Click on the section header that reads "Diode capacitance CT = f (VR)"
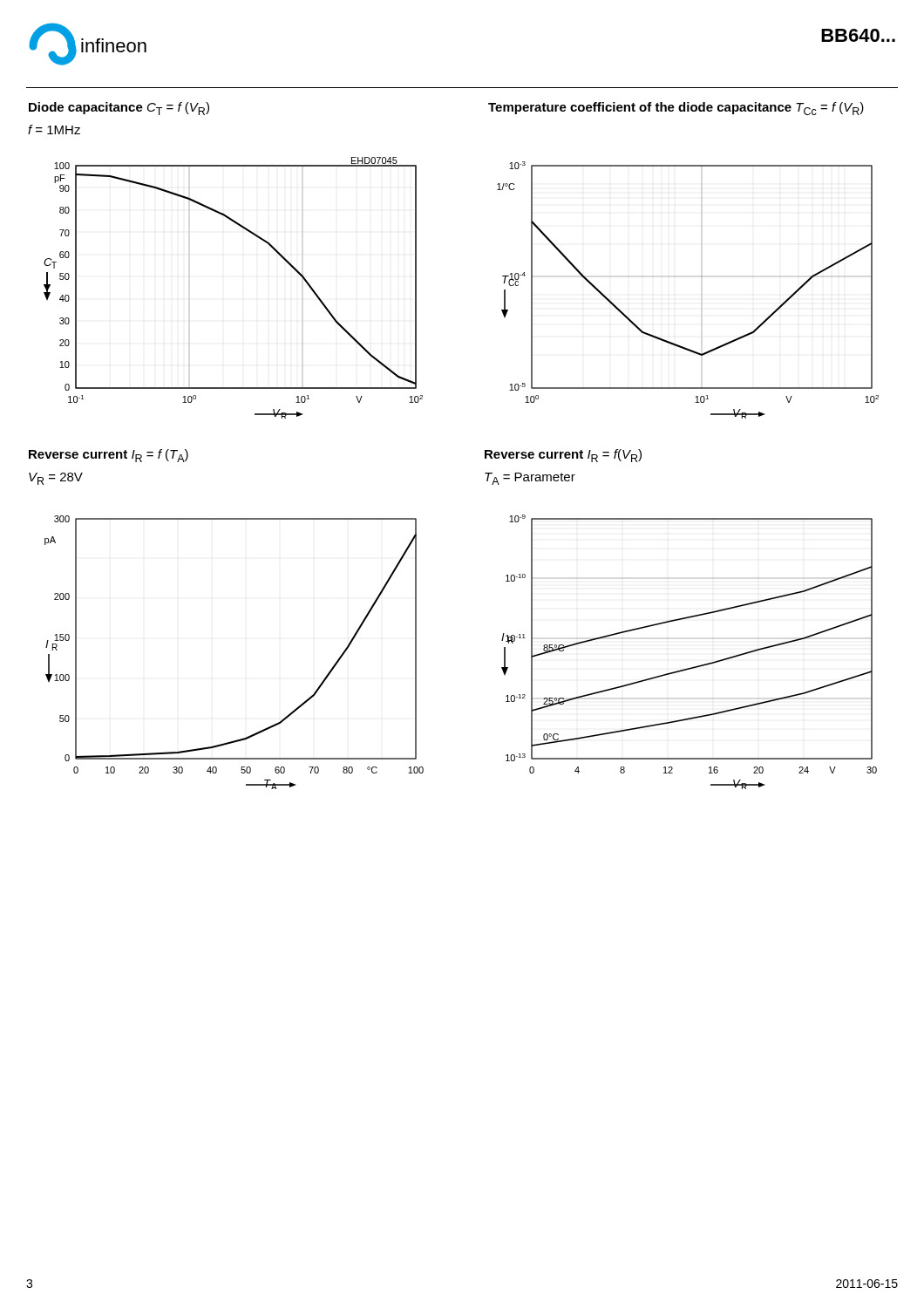This screenshot has height=1308, width=924. [119, 118]
